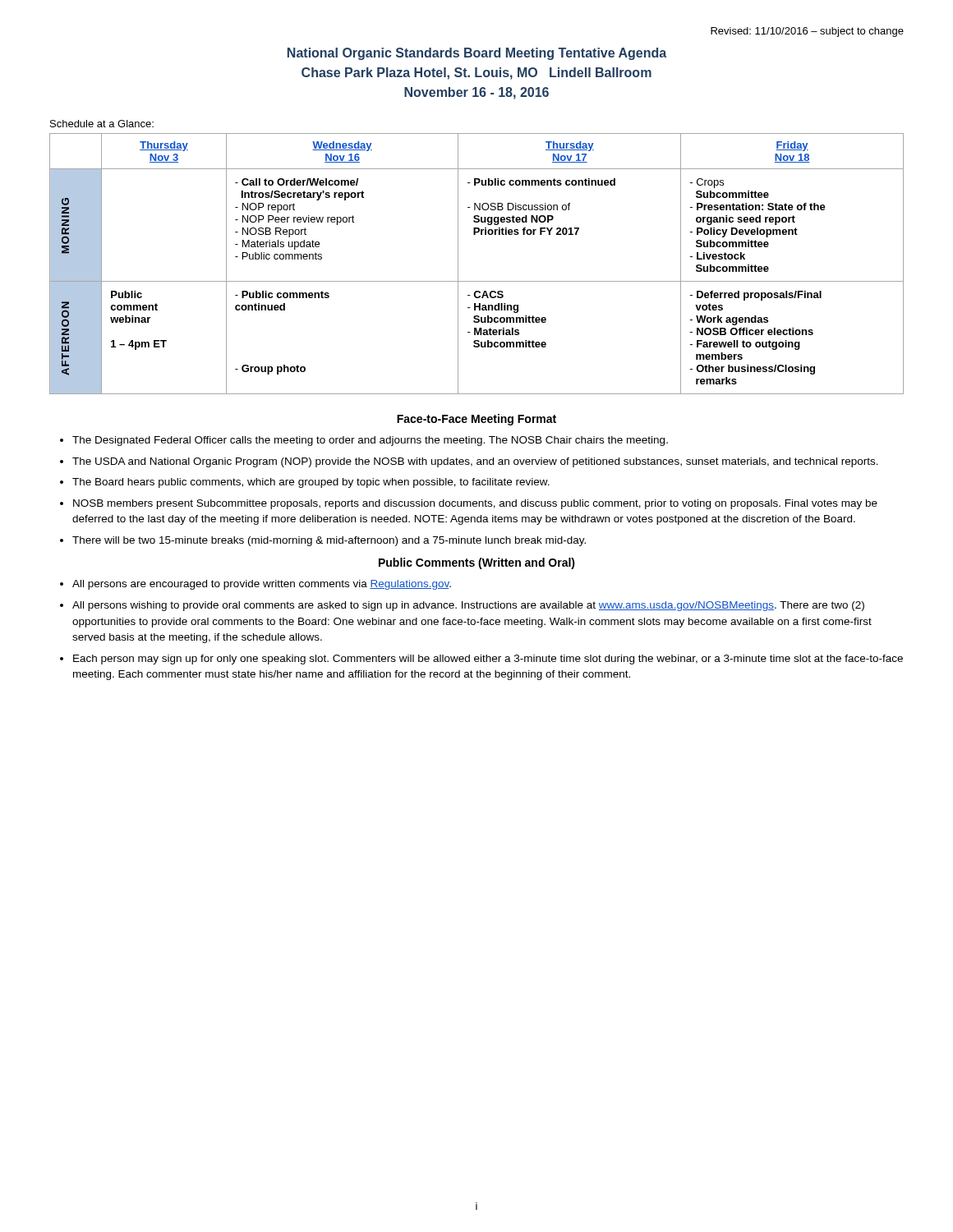
Task: Locate the block of text that opens with "All persons are encouraged"
Action: [x=262, y=584]
